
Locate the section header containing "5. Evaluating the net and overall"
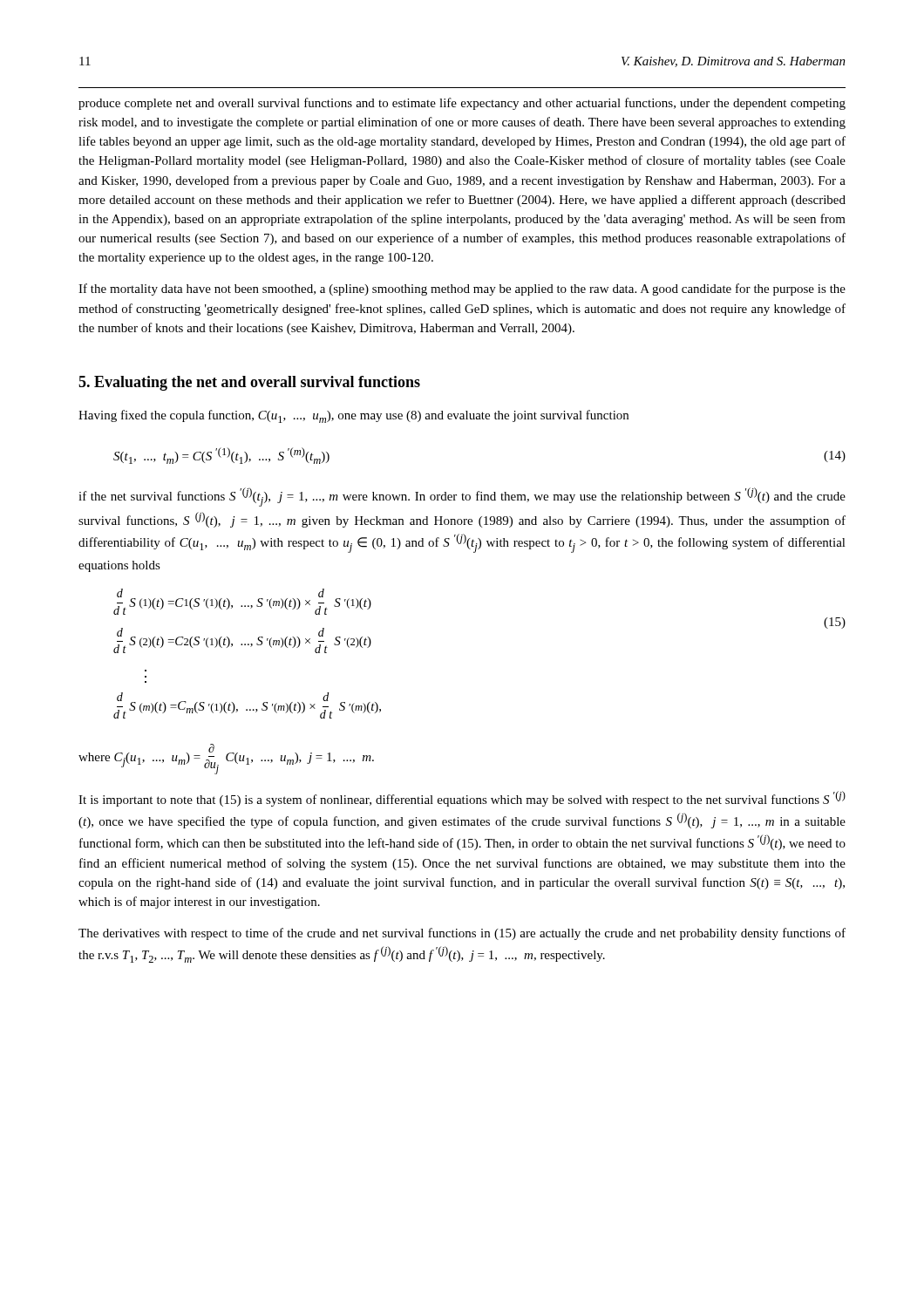pyautogui.click(x=249, y=382)
